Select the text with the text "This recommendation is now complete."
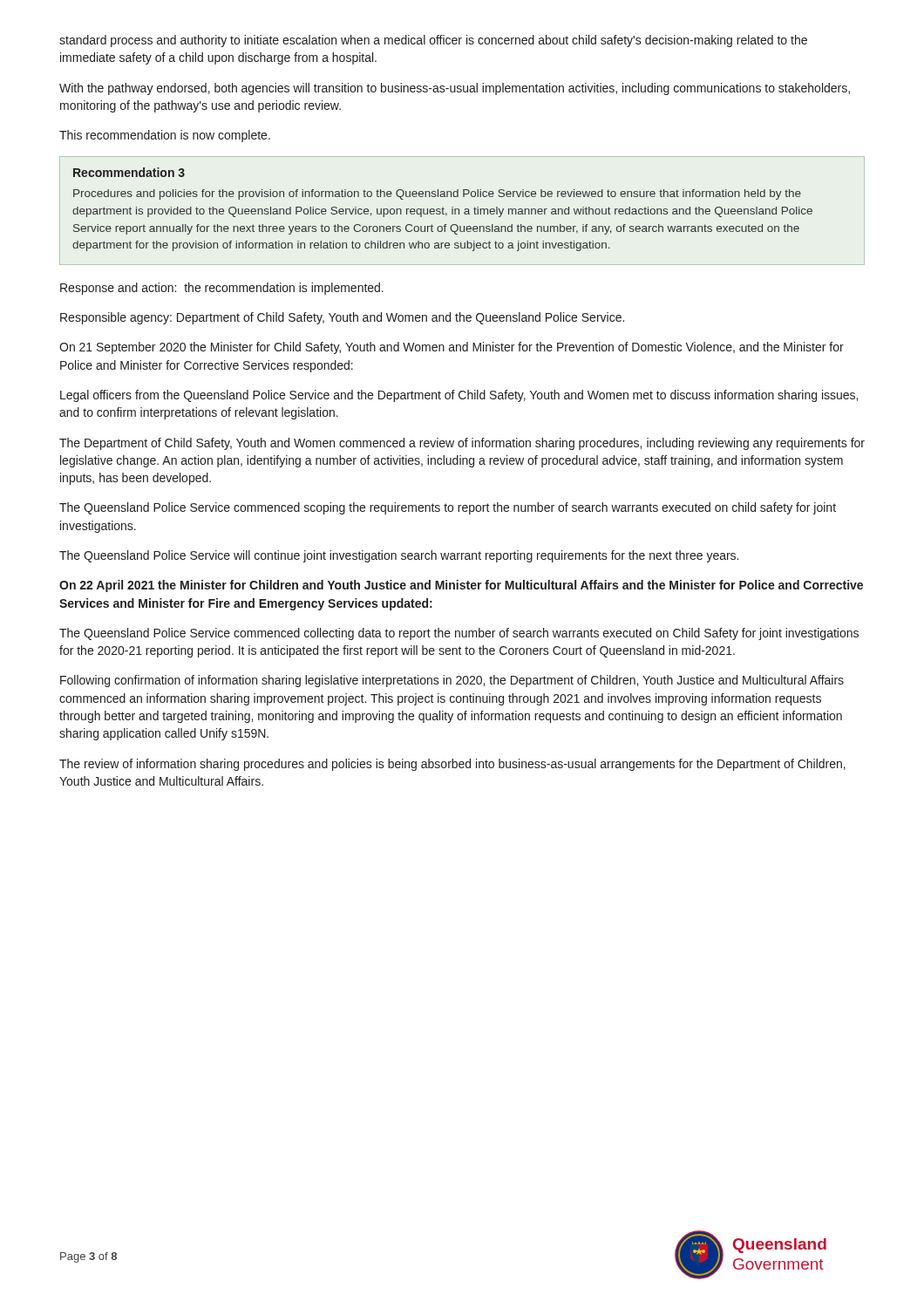 [x=165, y=136]
